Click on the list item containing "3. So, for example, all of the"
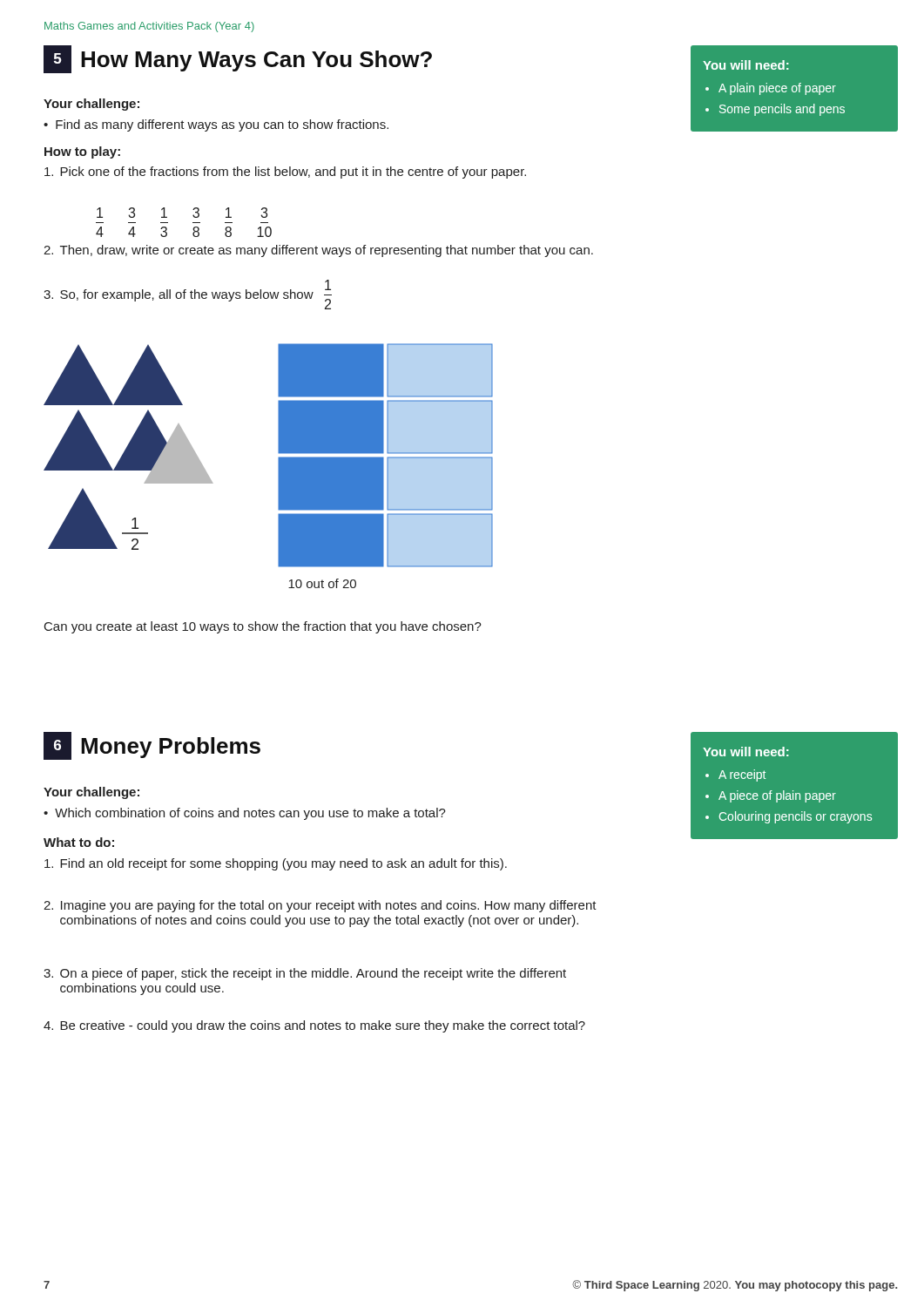Viewport: 924px width, 1307px height. coord(322,295)
